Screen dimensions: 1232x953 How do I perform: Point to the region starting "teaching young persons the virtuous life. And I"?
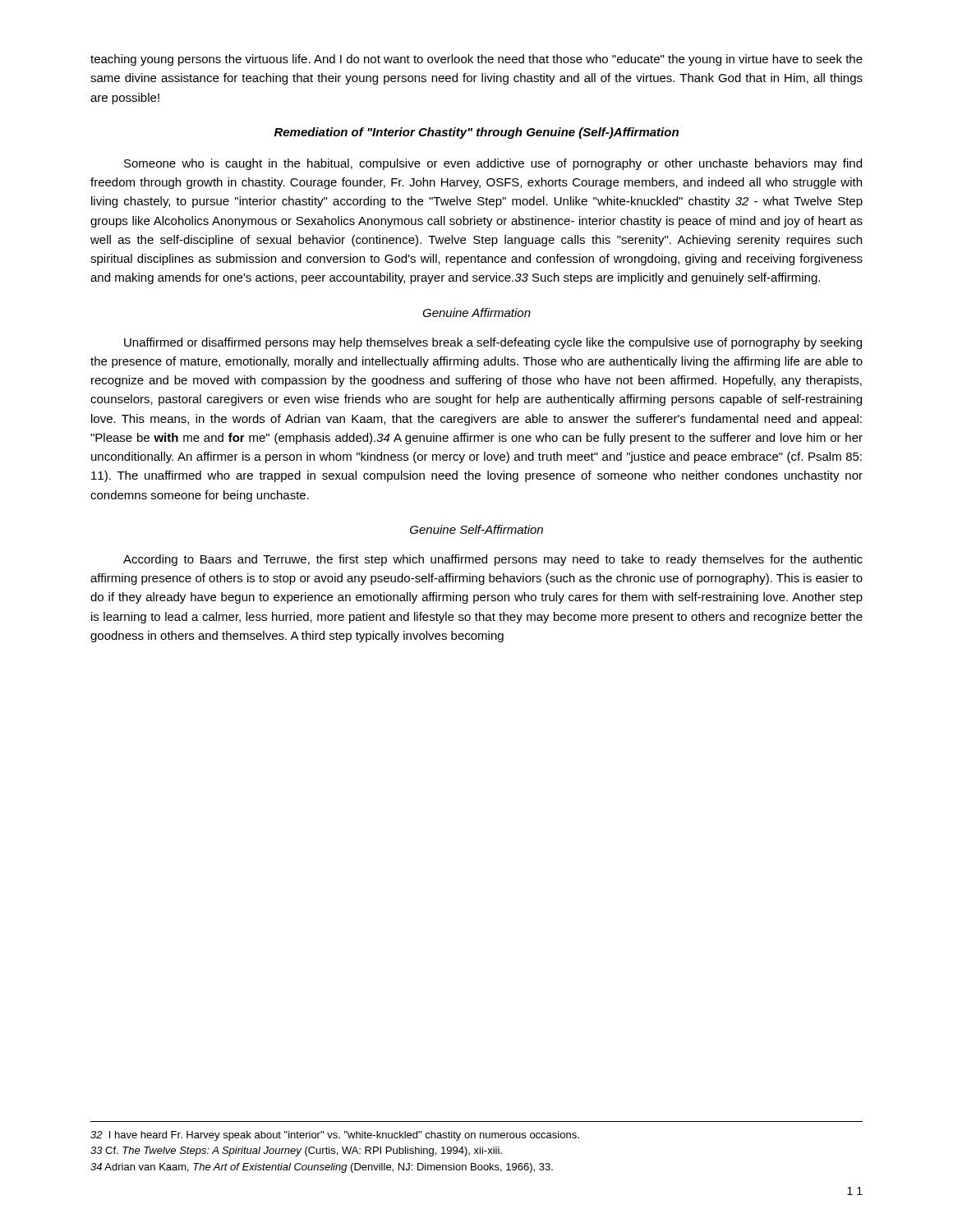(476, 78)
